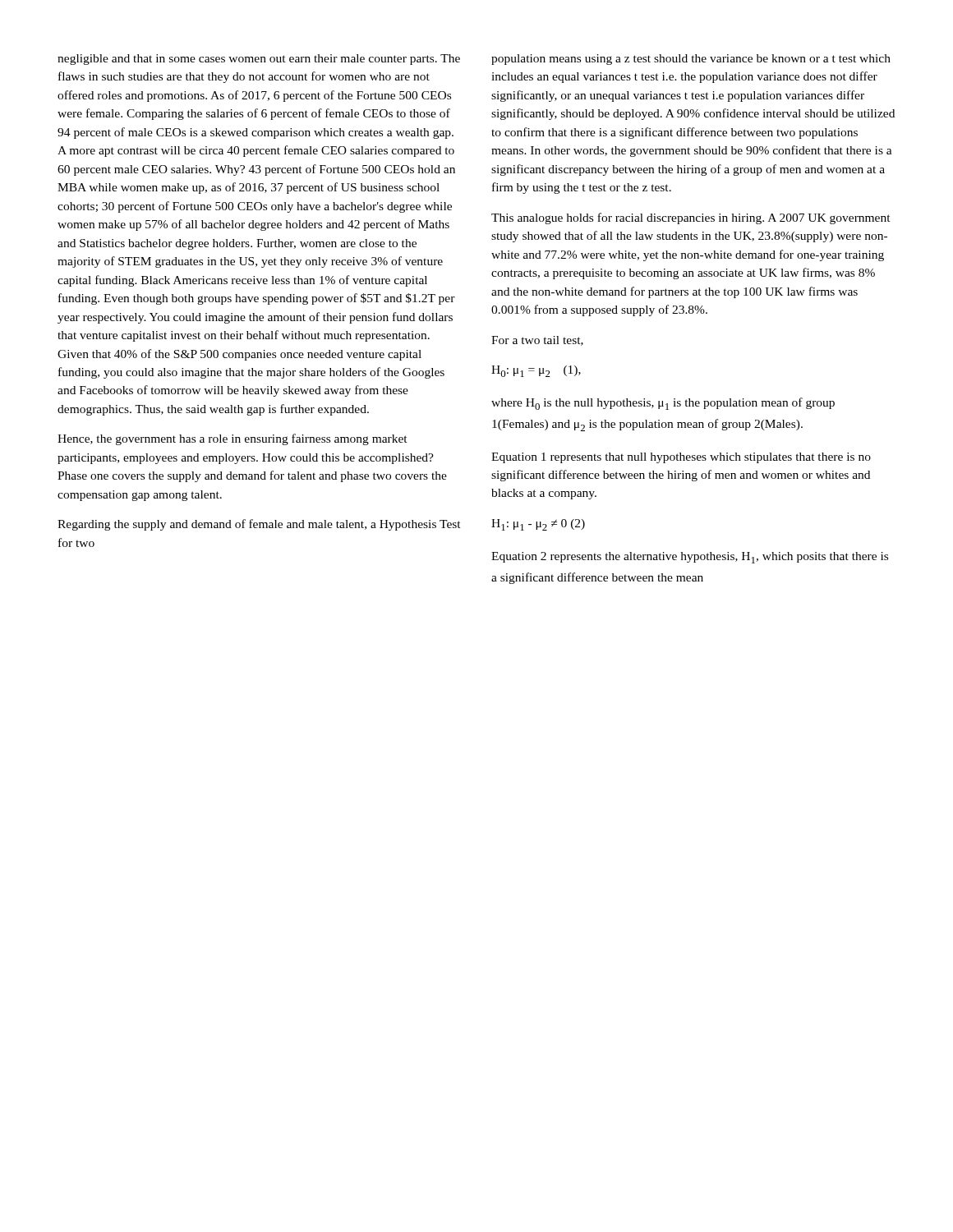The image size is (953, 1232).
Task: Where is the passage that starts "Equation 2 represents the alternative"?
Action: [x=693, y=567]
